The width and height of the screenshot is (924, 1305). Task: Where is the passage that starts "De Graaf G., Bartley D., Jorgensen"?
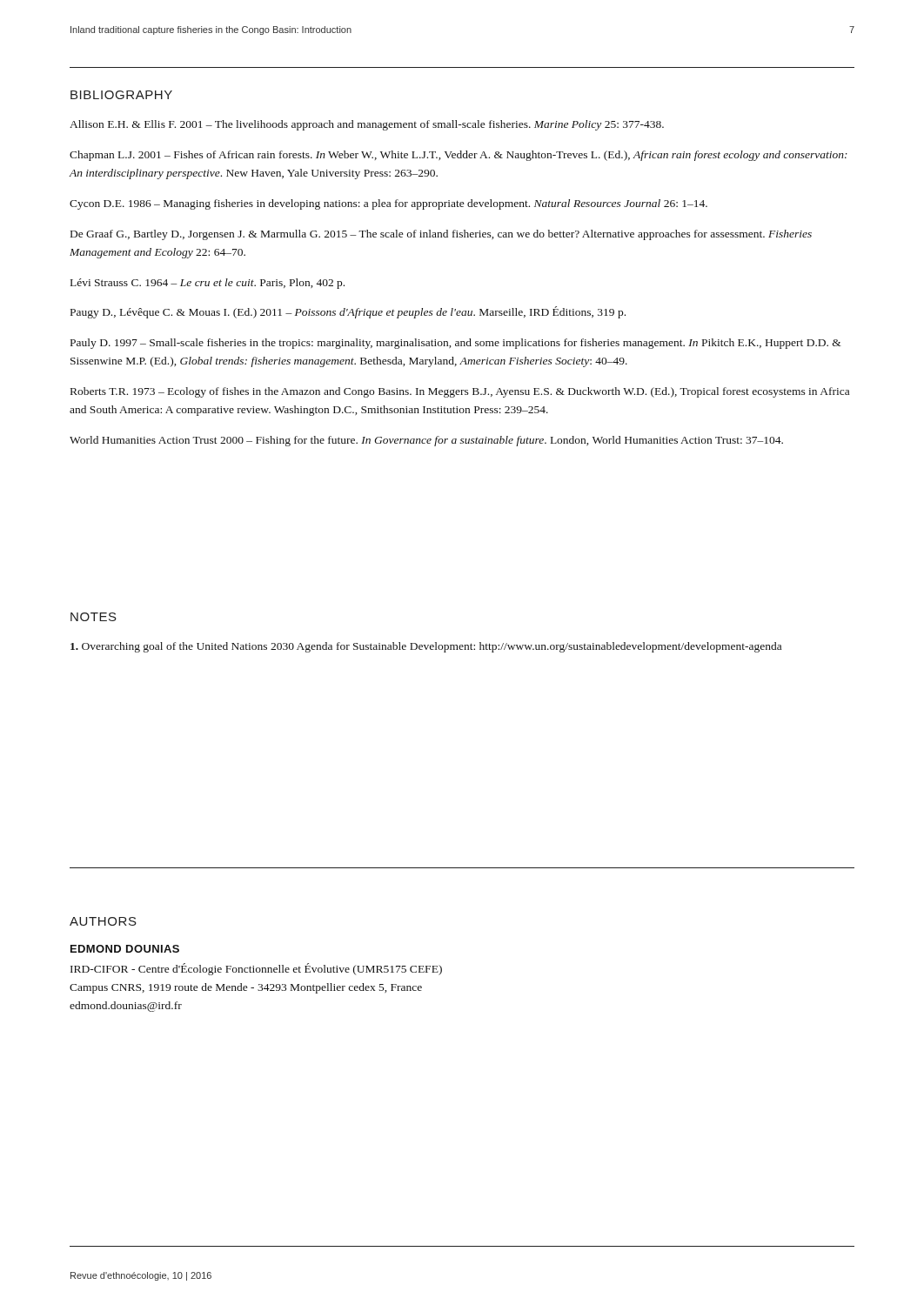click(441, 242)
